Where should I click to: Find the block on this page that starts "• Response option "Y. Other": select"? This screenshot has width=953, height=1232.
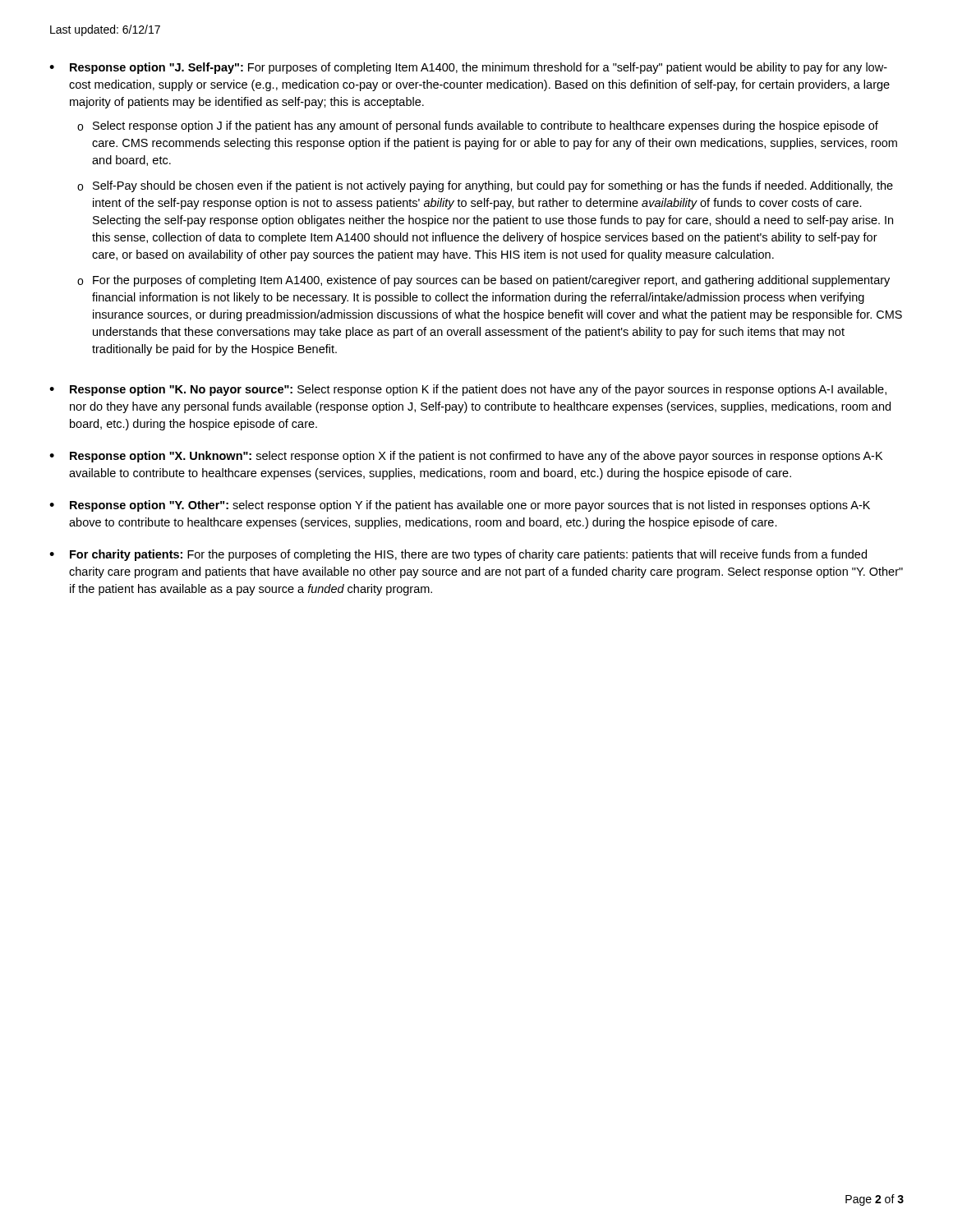[x=476, y=514]
